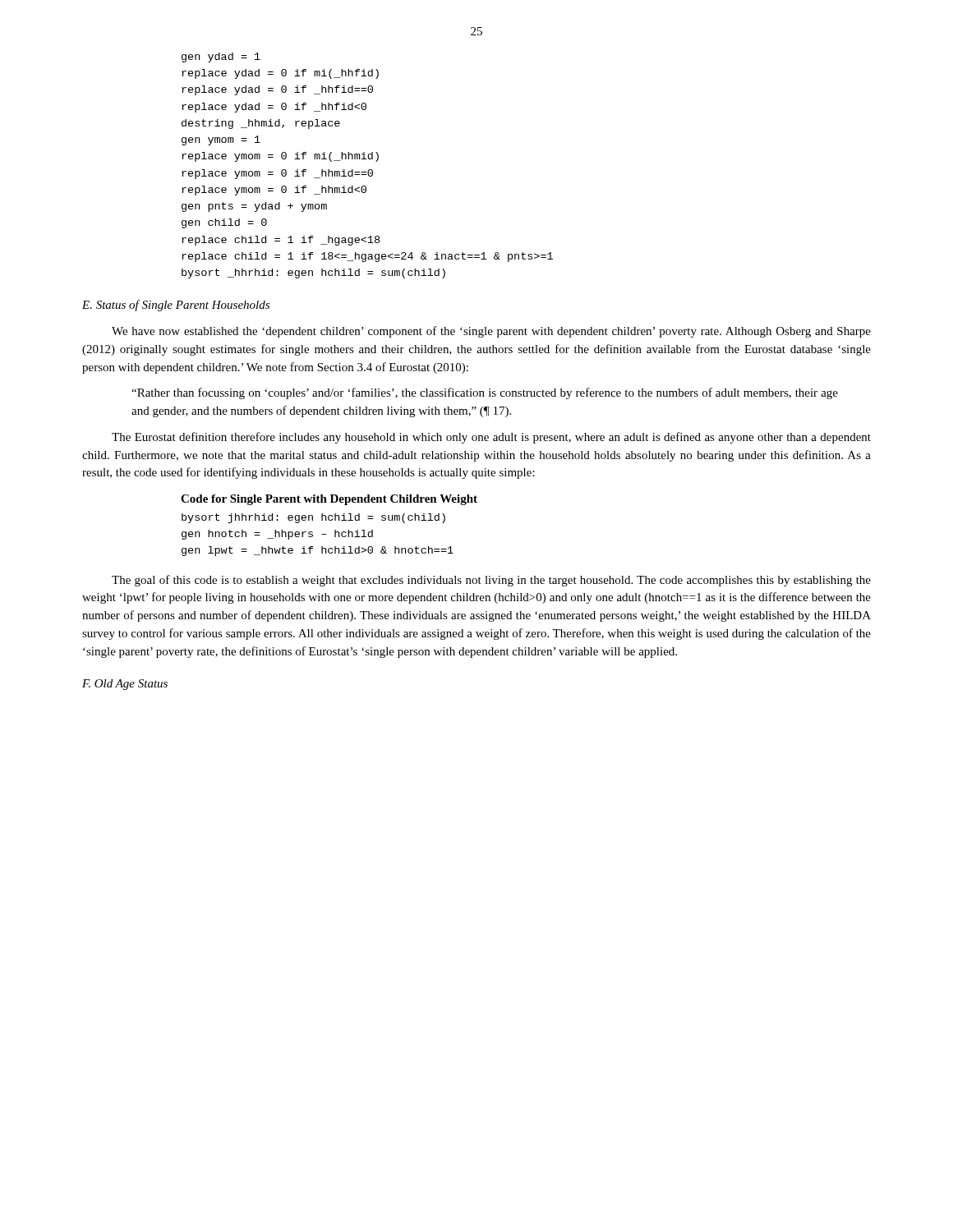953x1232 pixels.
Task: Select the block starting "We have now established the ‘dependent children’"
Action: [x=476, y=349]
